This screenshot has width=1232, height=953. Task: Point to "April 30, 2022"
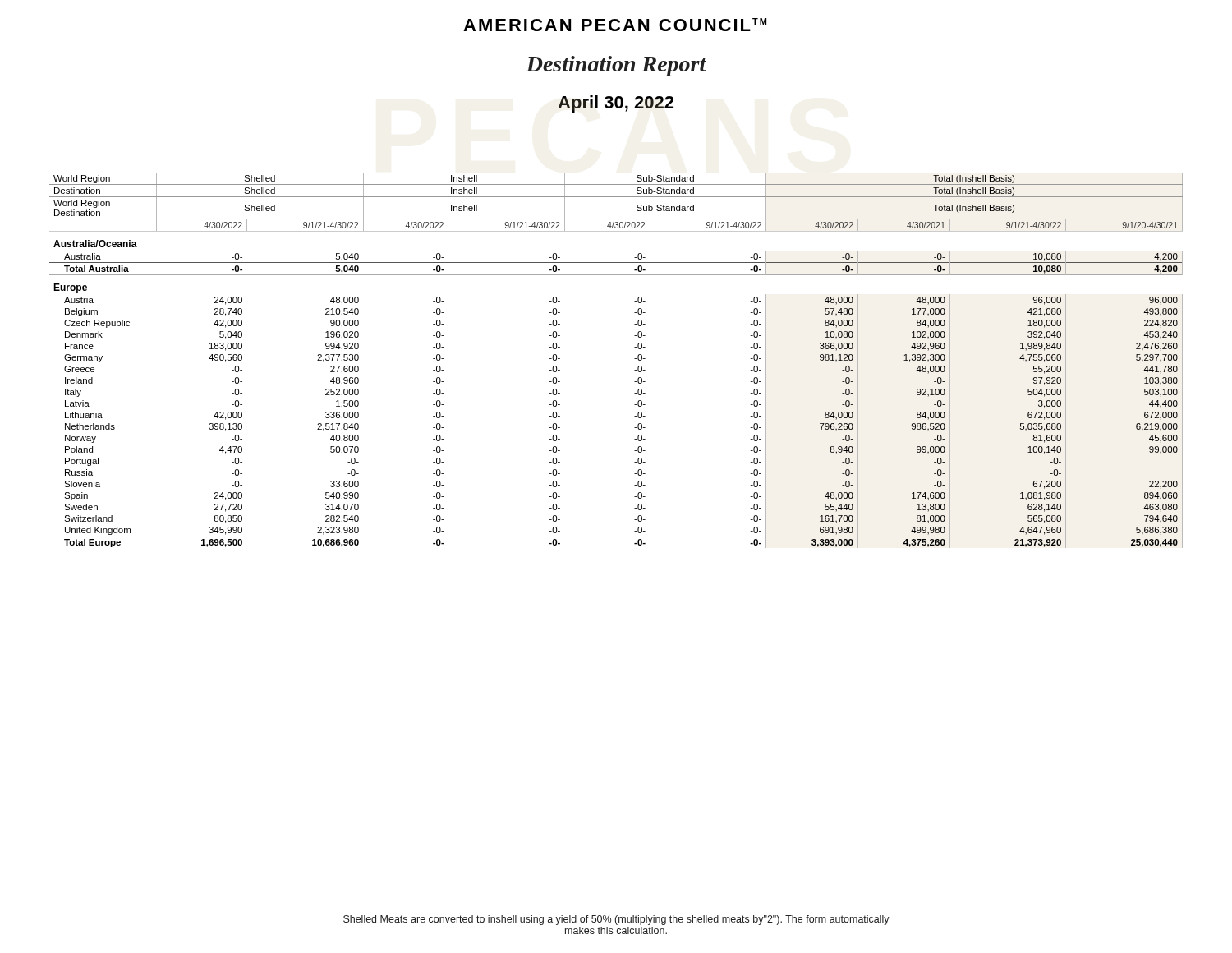pos(616,102)
